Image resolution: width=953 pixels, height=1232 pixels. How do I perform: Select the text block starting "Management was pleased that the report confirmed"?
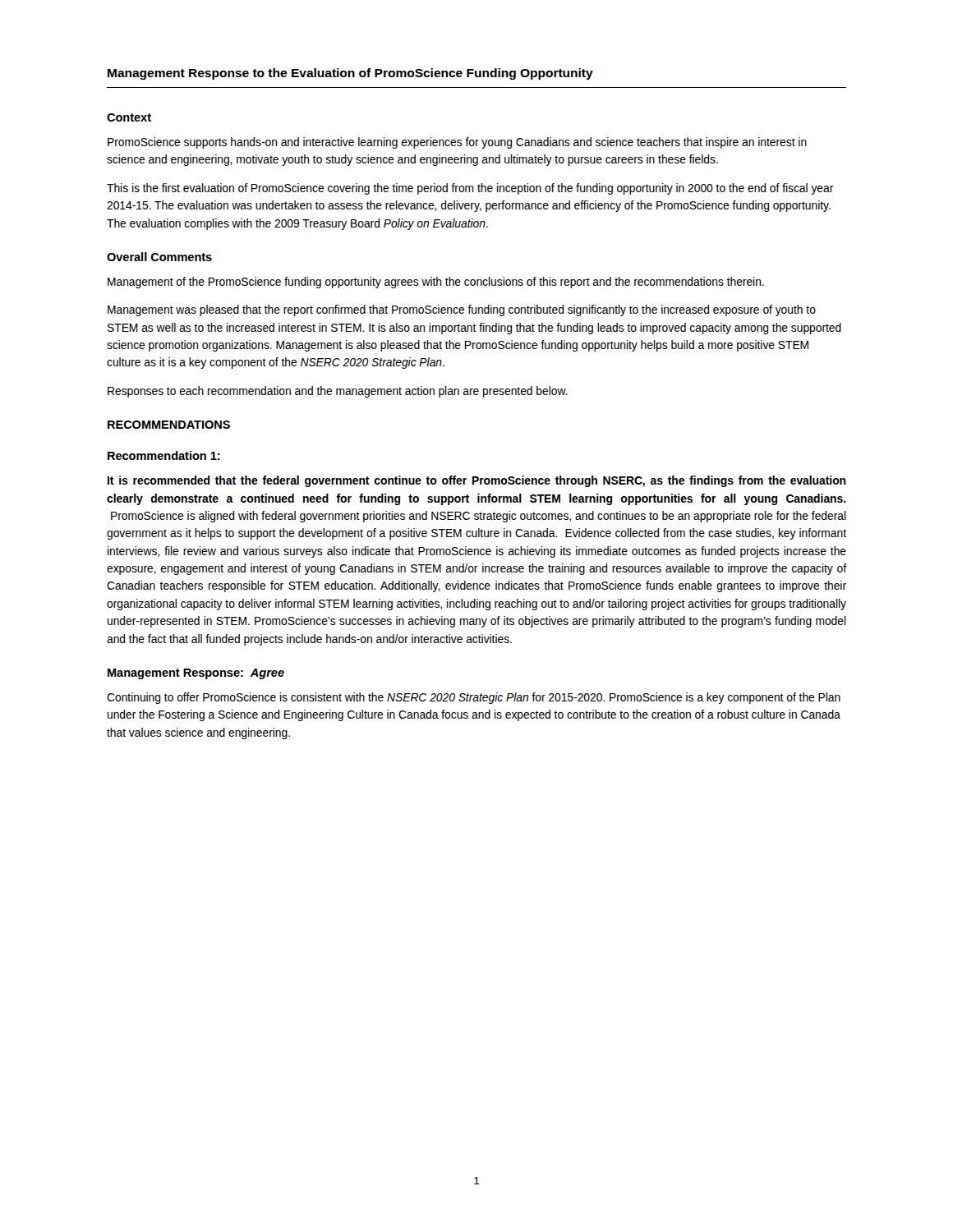[x=474, y=337]
